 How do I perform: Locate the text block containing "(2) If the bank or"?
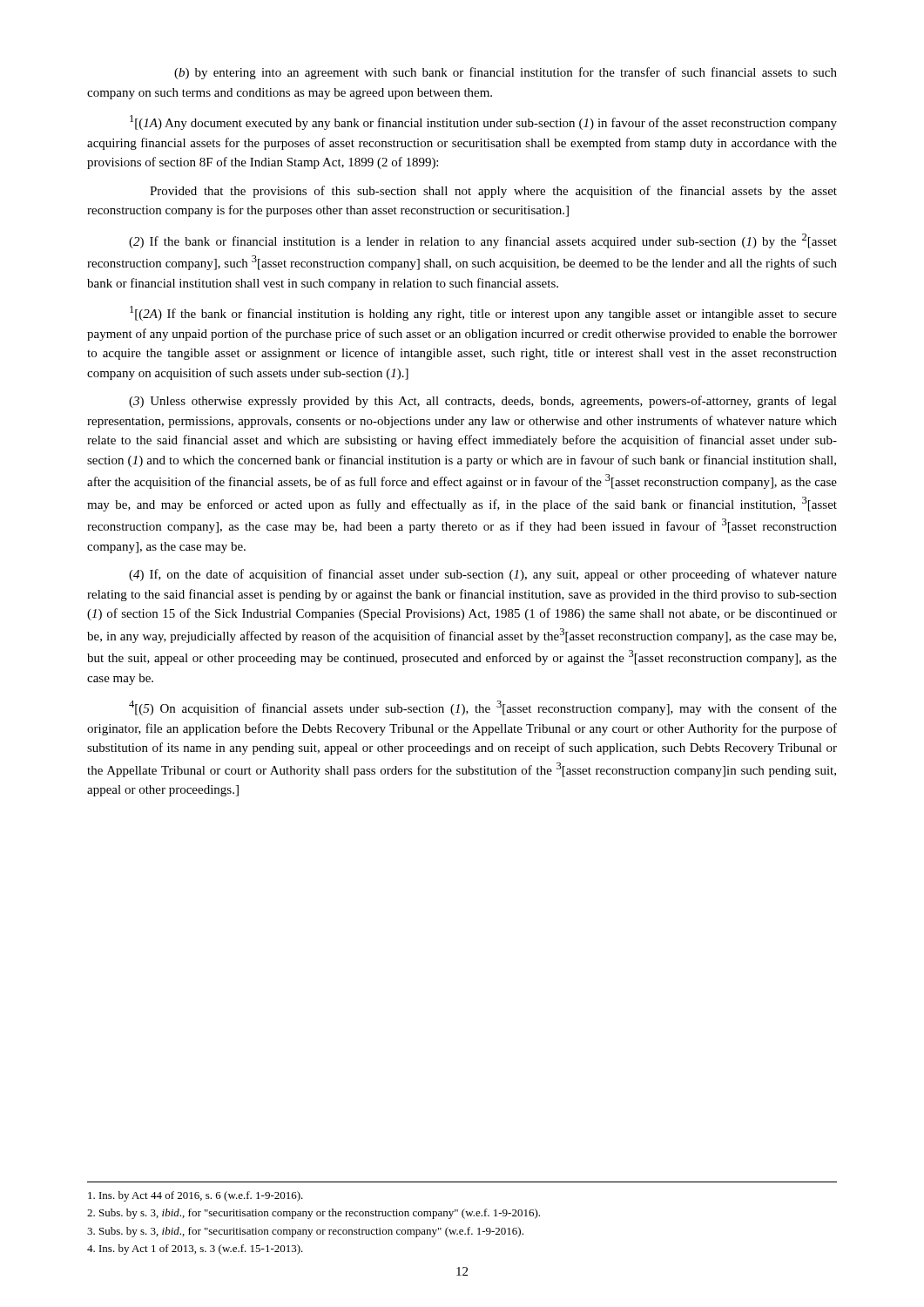pos(462,260)
